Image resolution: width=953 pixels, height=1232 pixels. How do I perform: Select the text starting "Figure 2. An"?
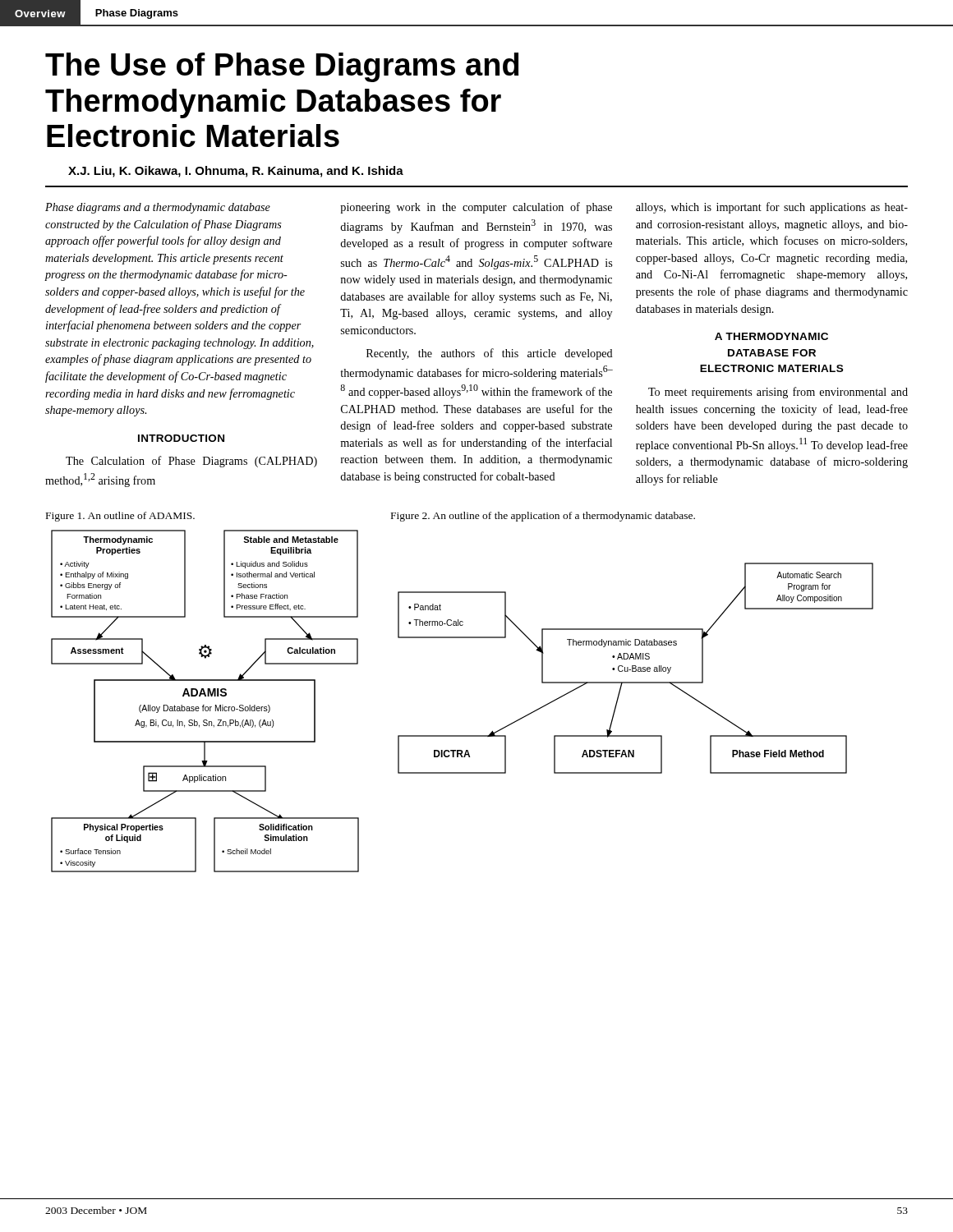[x=543, y=516]
